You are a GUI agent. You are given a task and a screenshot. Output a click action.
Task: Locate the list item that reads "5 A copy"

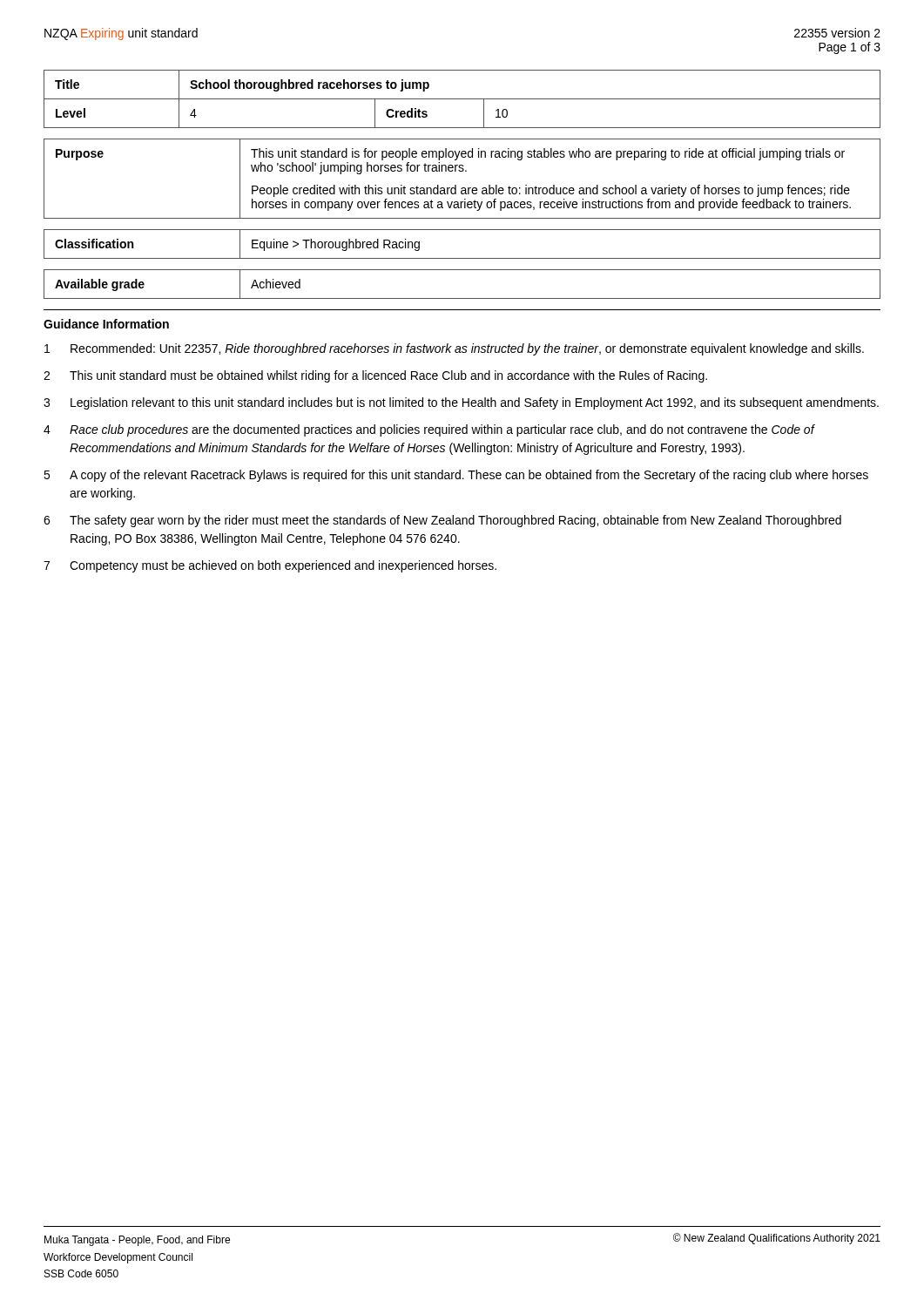(462, 485)
